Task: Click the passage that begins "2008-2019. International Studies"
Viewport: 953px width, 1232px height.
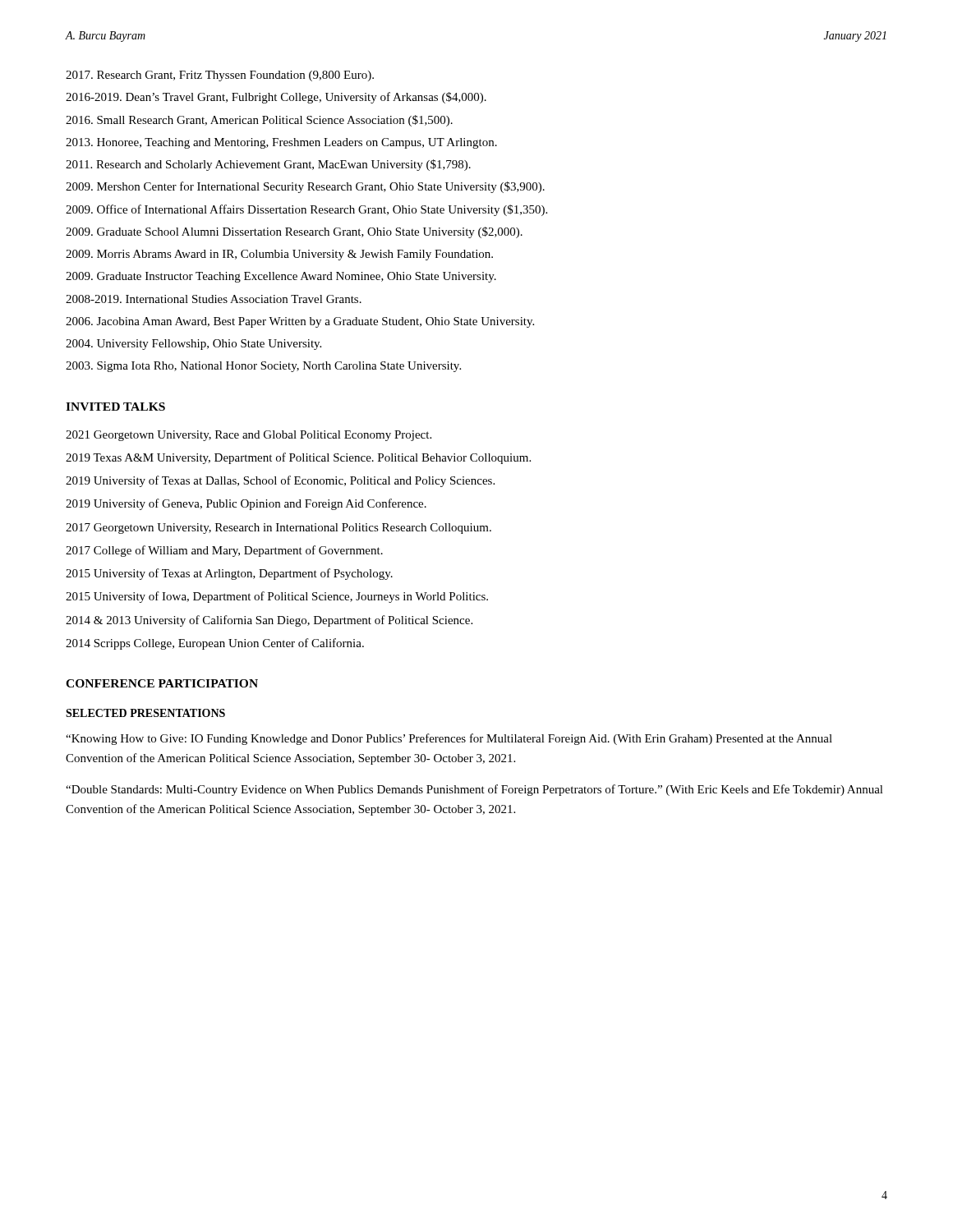Action: [x=214, y=299]
